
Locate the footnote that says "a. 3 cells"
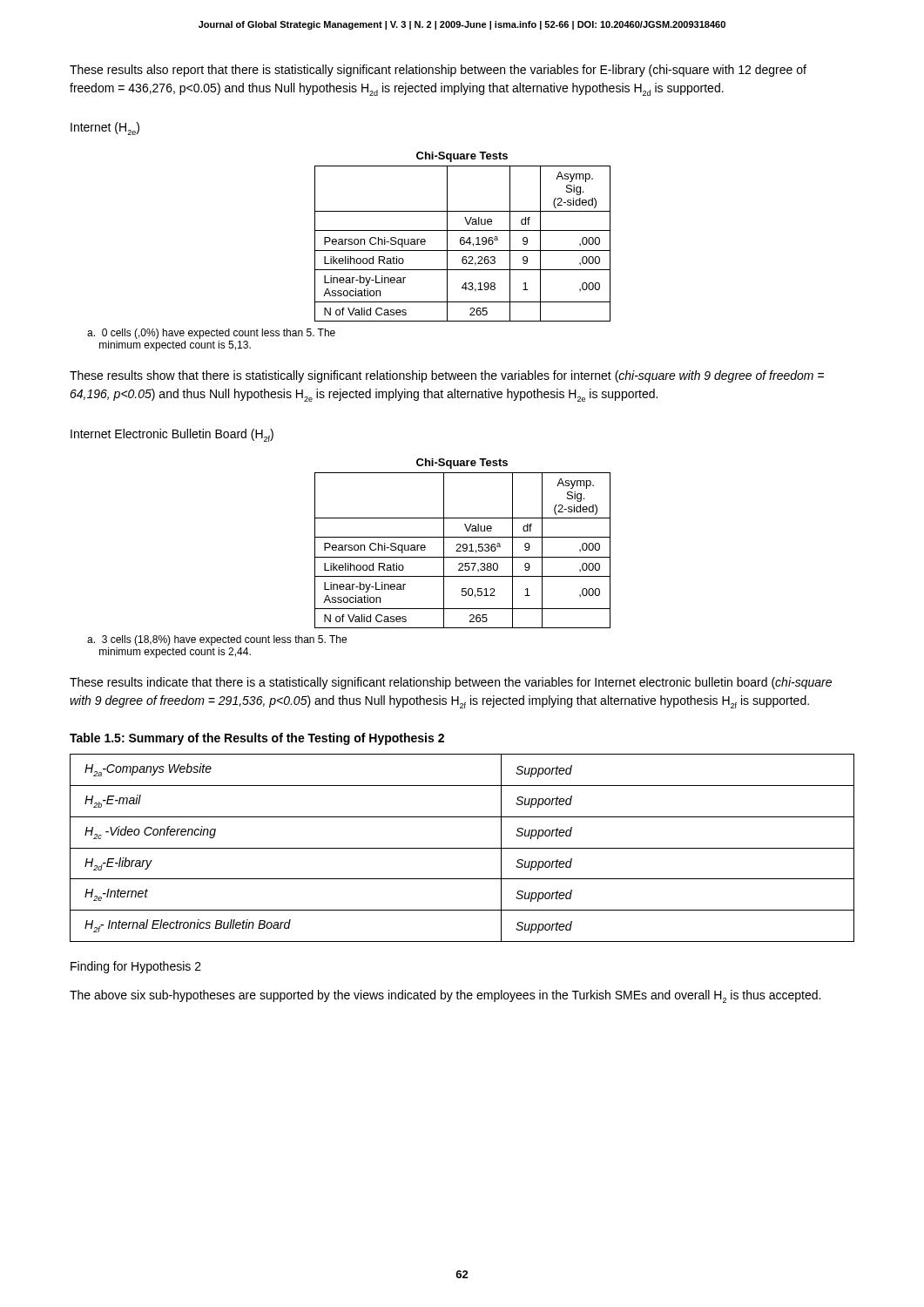[217, 646]
